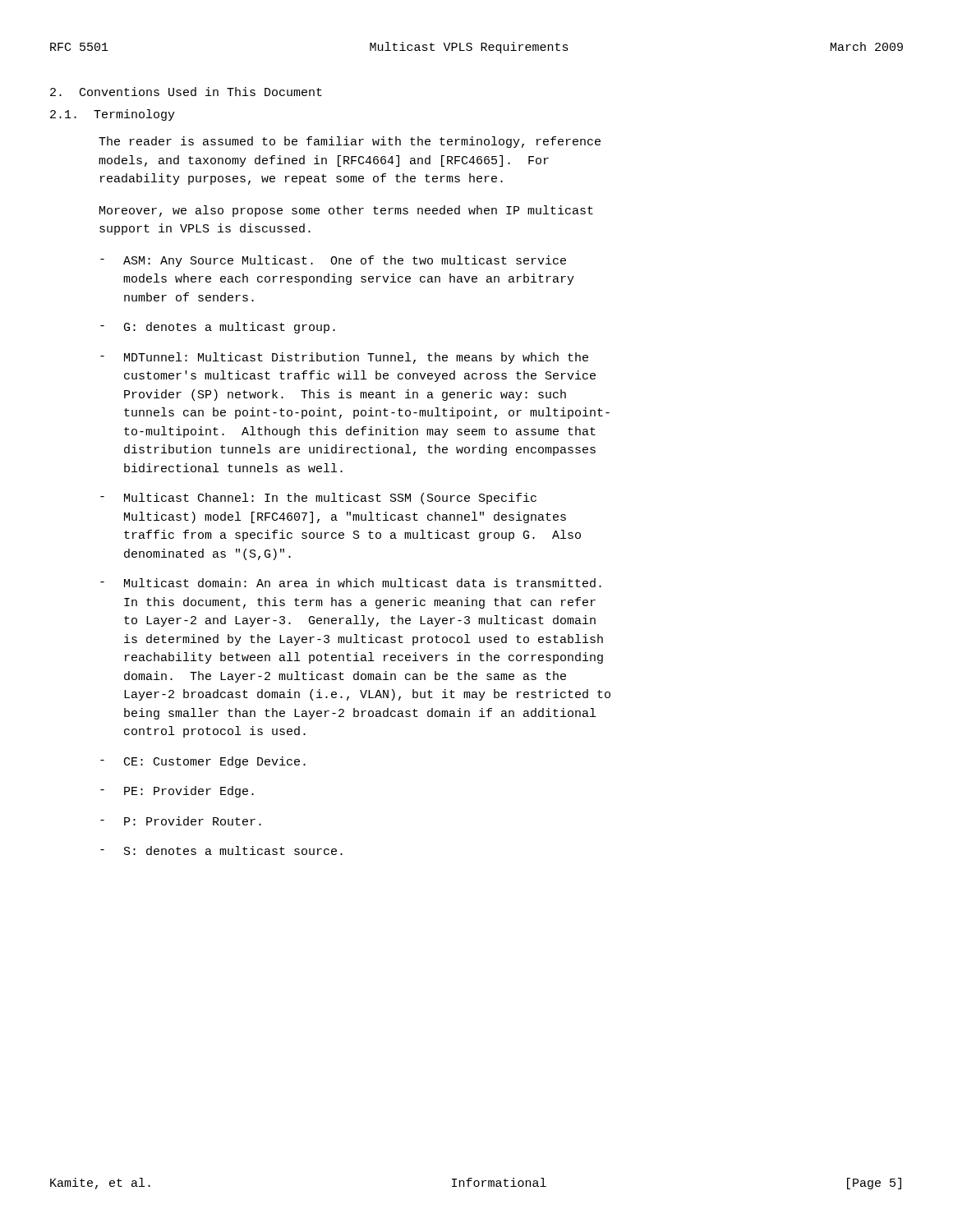Find the element starting "- S: denotes a multicast source."
This screenshot has height=1232, width=953.
pos(221,850)
